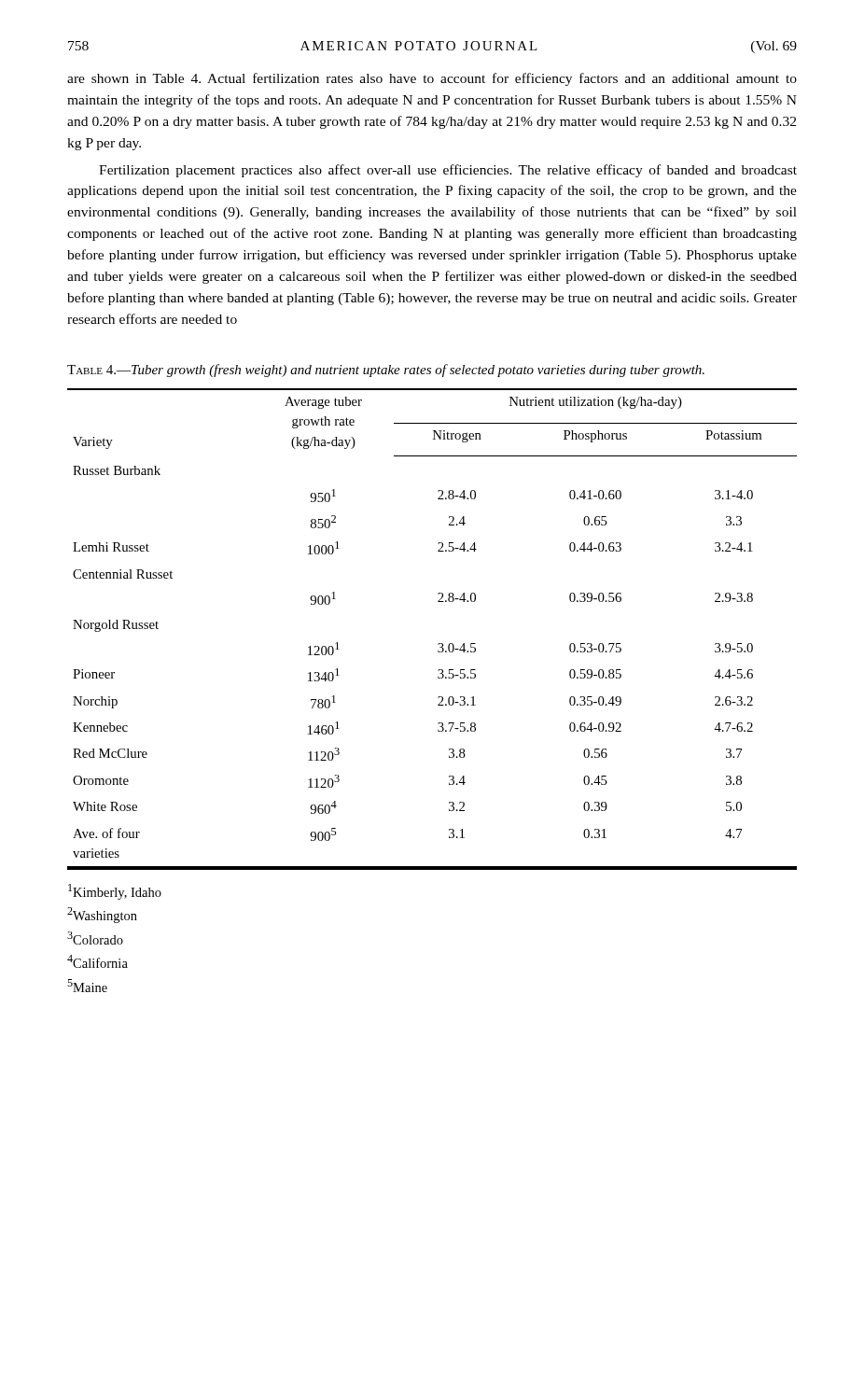Image resolution: width=864 pixels, height=1400 pixels.
Task: Find the block on this page that starts "Fertilization placement practices also affect over-all use"
Action: click(432, 244)
